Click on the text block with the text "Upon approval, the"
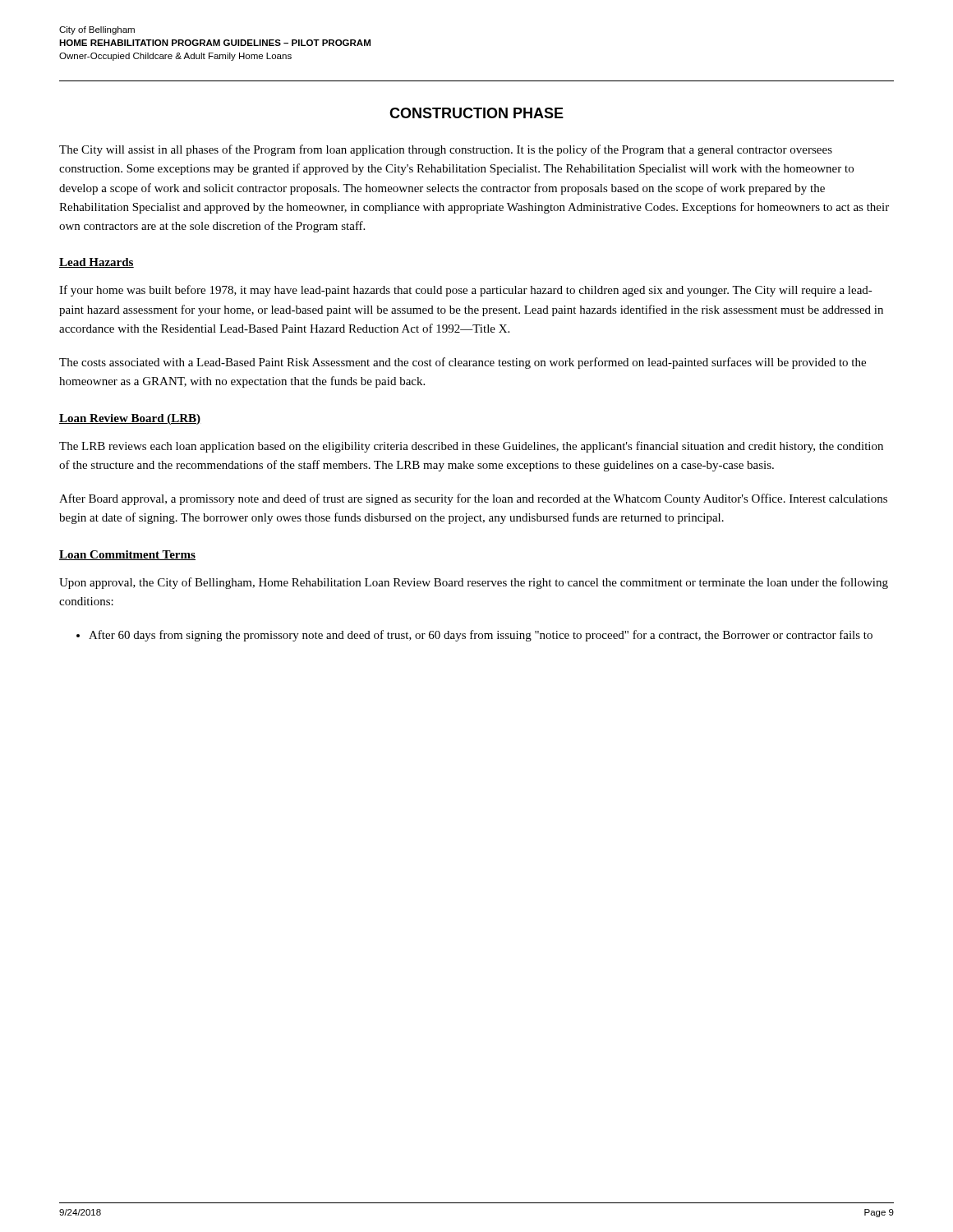Screen dimensions: 1232x953 tap(474, 591)
